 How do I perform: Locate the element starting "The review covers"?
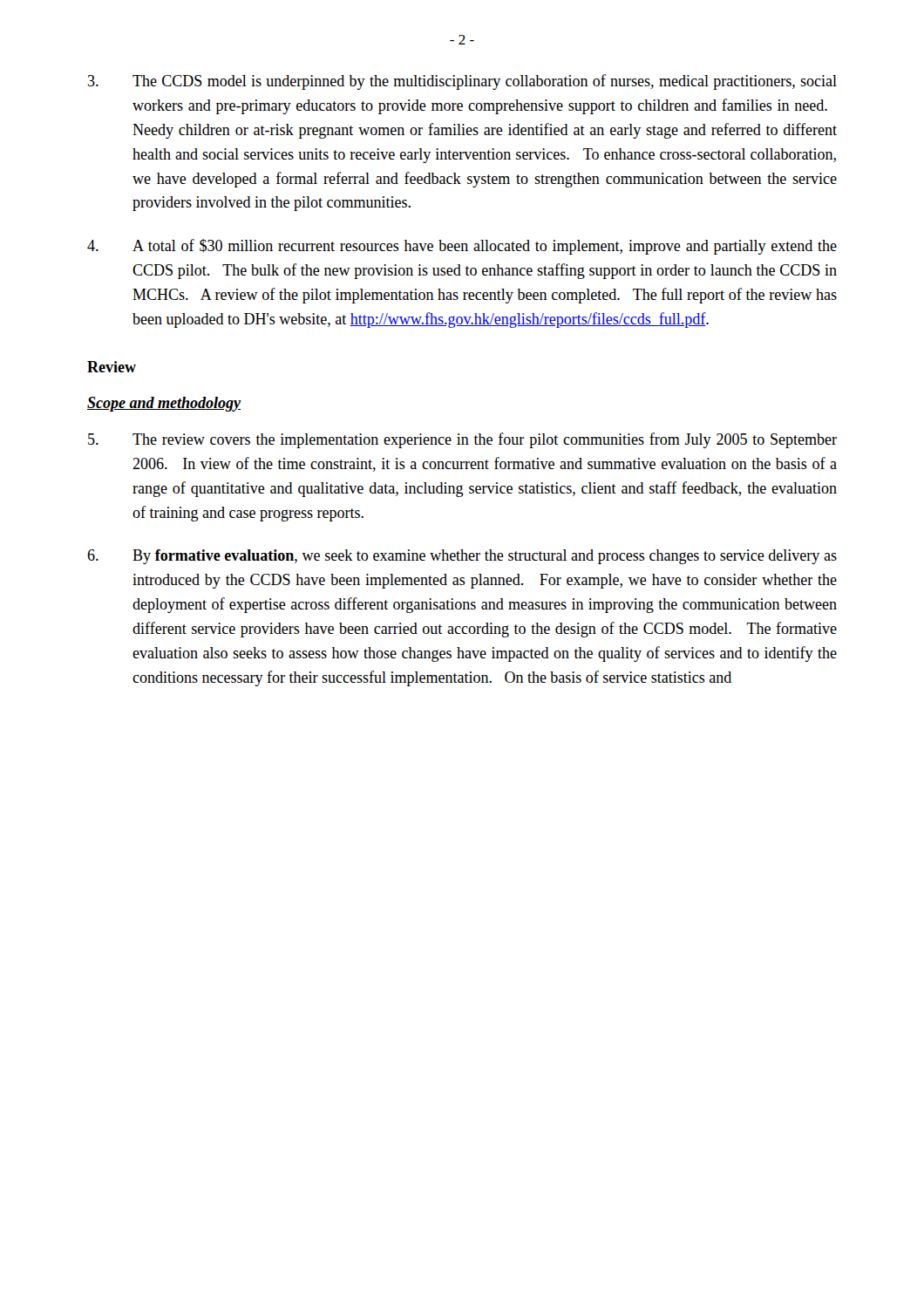[462, 477]
